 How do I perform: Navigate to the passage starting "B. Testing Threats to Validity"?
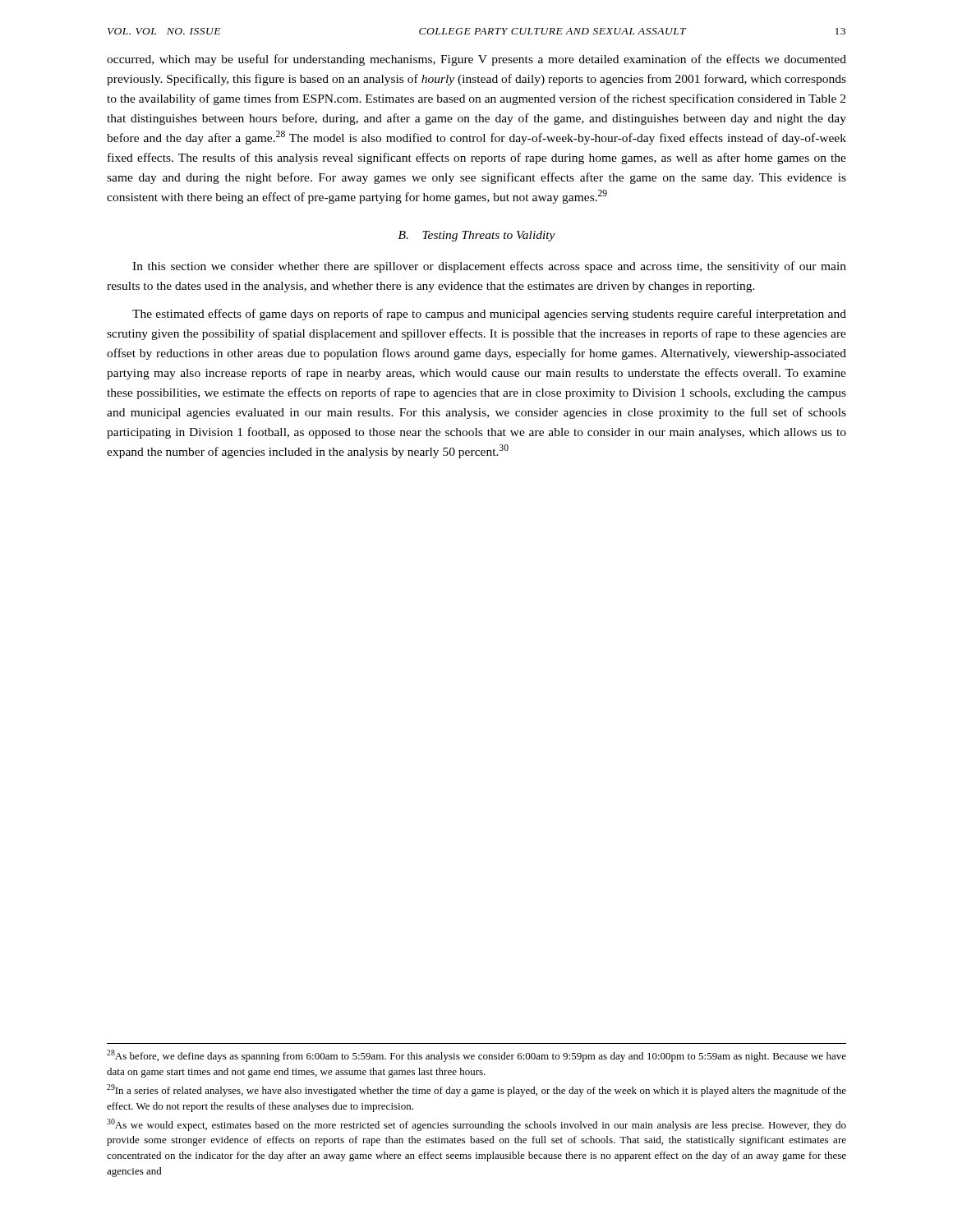[476, 235]
